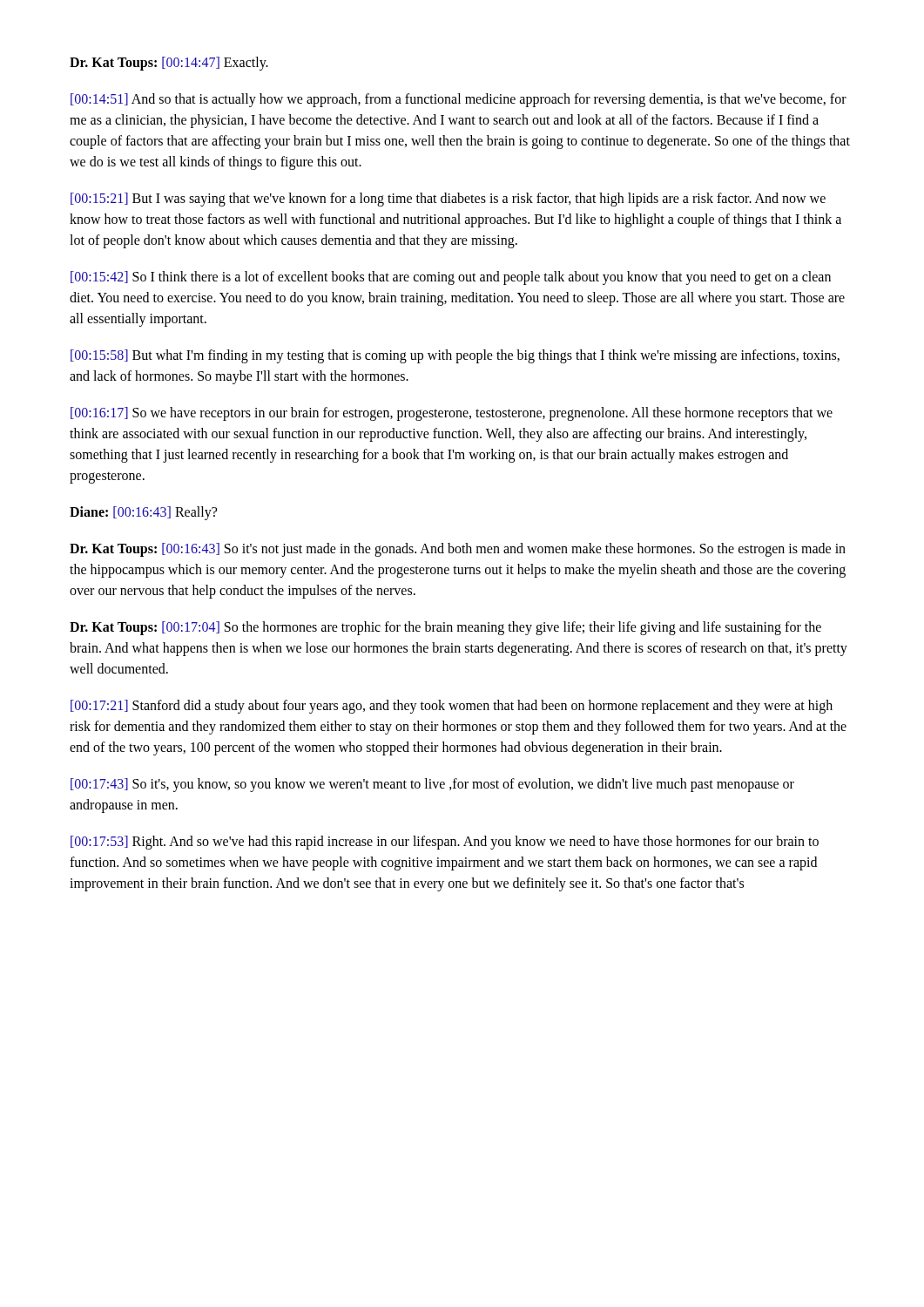The width and height of the screenshot is (924, 1307).
Task: Select the text block containing "[00:15:21] But I was saying that"
Action: [456, 219]
